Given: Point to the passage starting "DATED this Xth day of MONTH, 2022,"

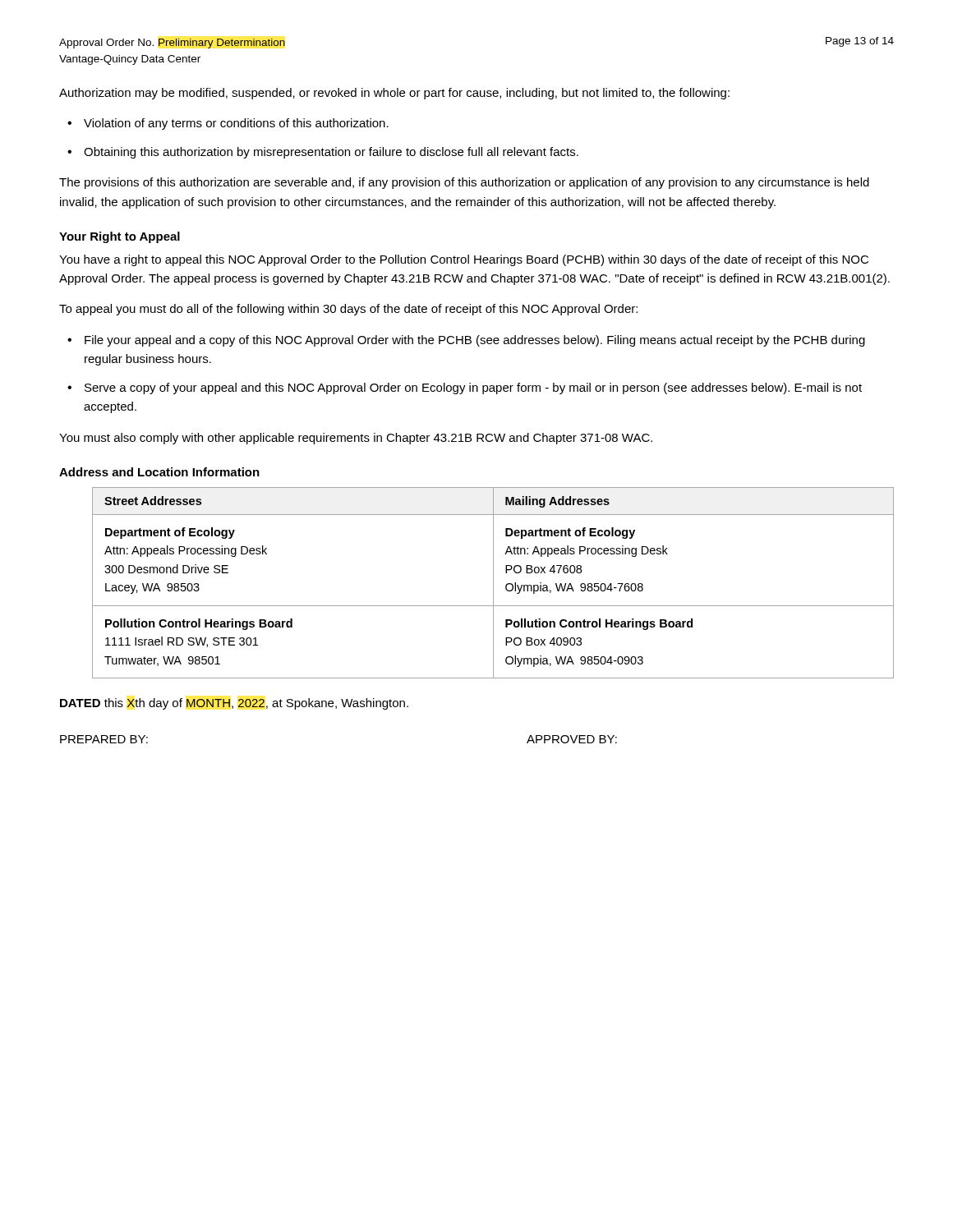Looking at the screenshot, I should [x=234, y=703].
